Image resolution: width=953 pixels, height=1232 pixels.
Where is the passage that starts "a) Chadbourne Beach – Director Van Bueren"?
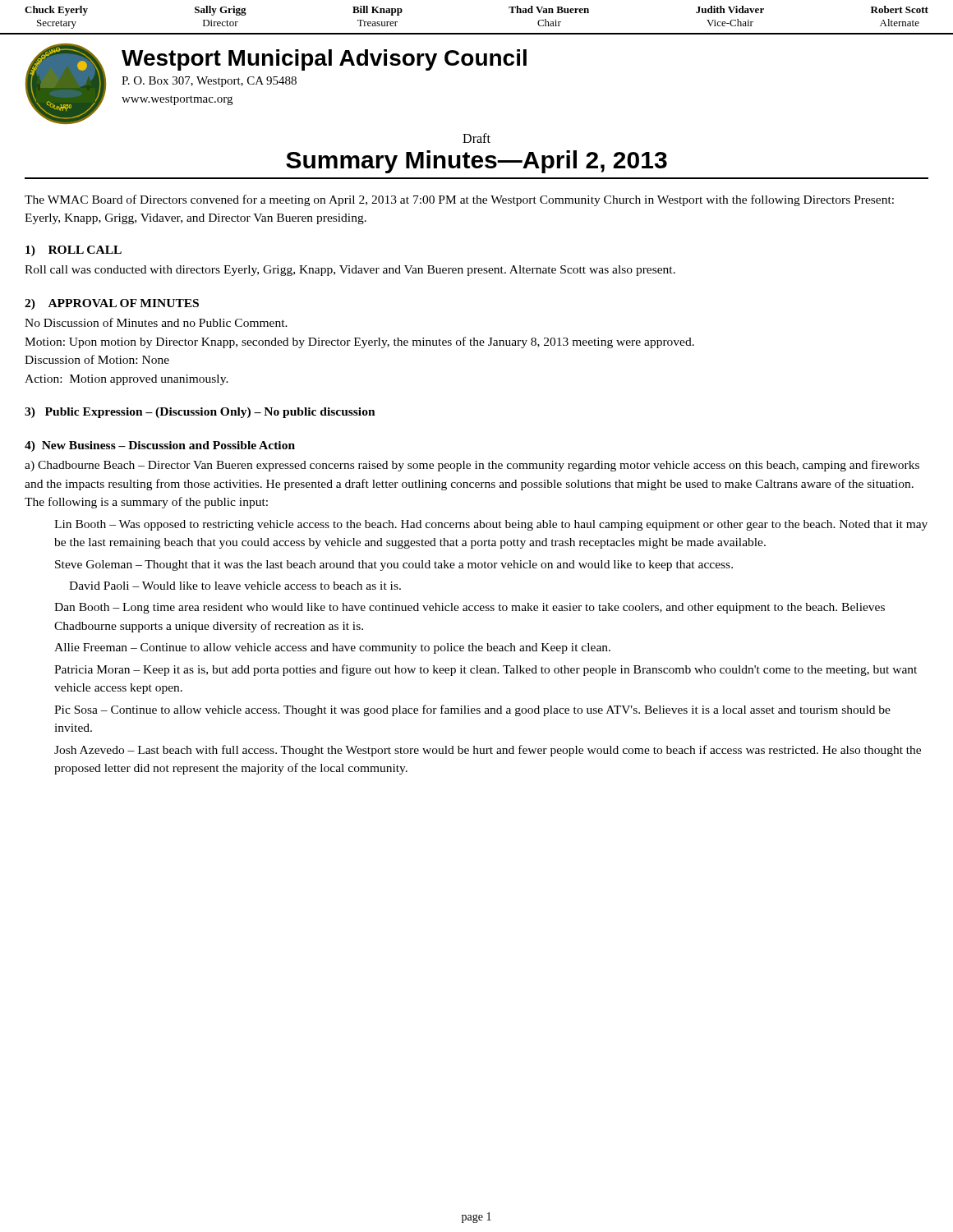(472, 483)
